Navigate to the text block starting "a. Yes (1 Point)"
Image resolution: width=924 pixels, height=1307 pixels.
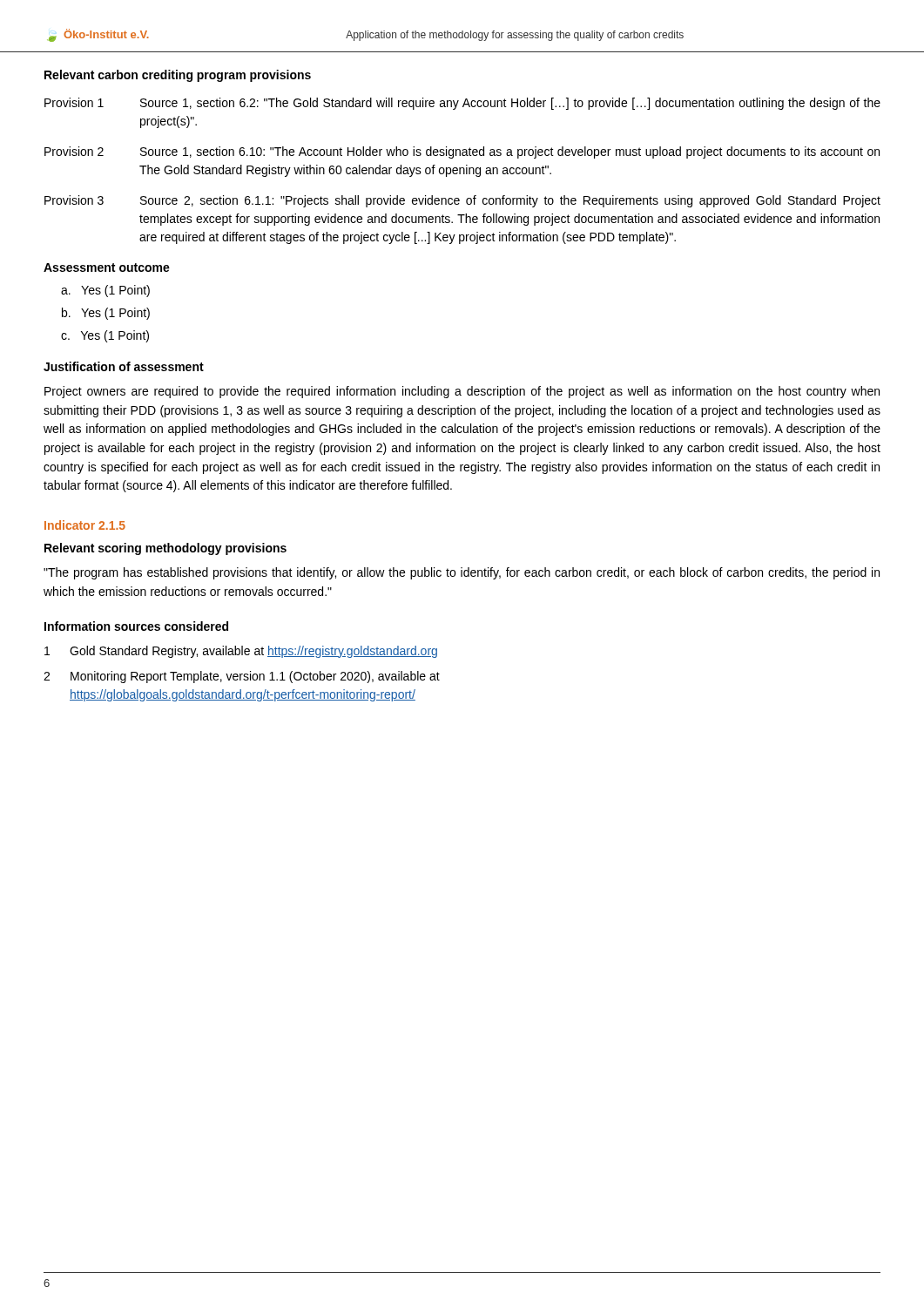(106, 290)
